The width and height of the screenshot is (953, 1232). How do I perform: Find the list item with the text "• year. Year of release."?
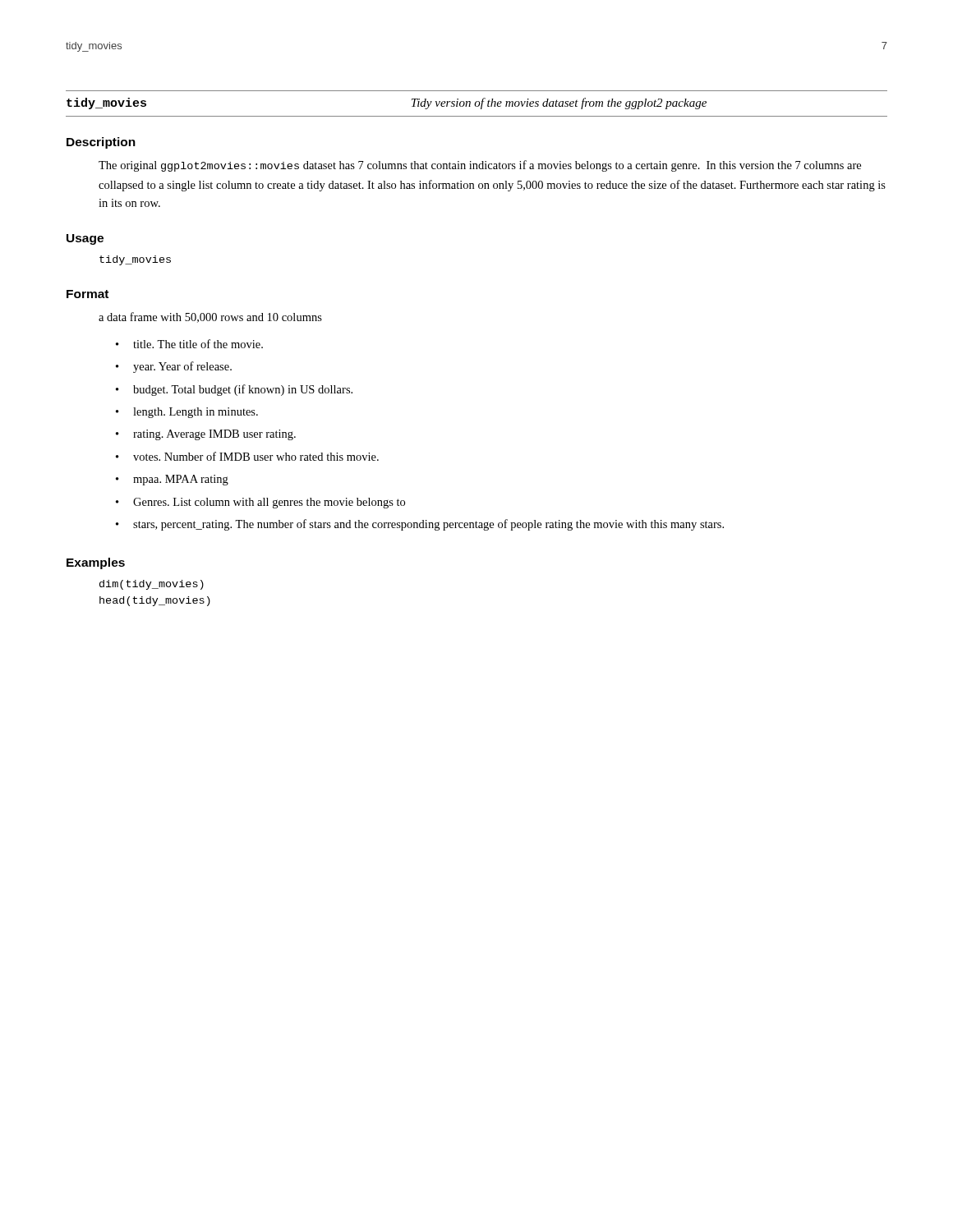[174, 367]
